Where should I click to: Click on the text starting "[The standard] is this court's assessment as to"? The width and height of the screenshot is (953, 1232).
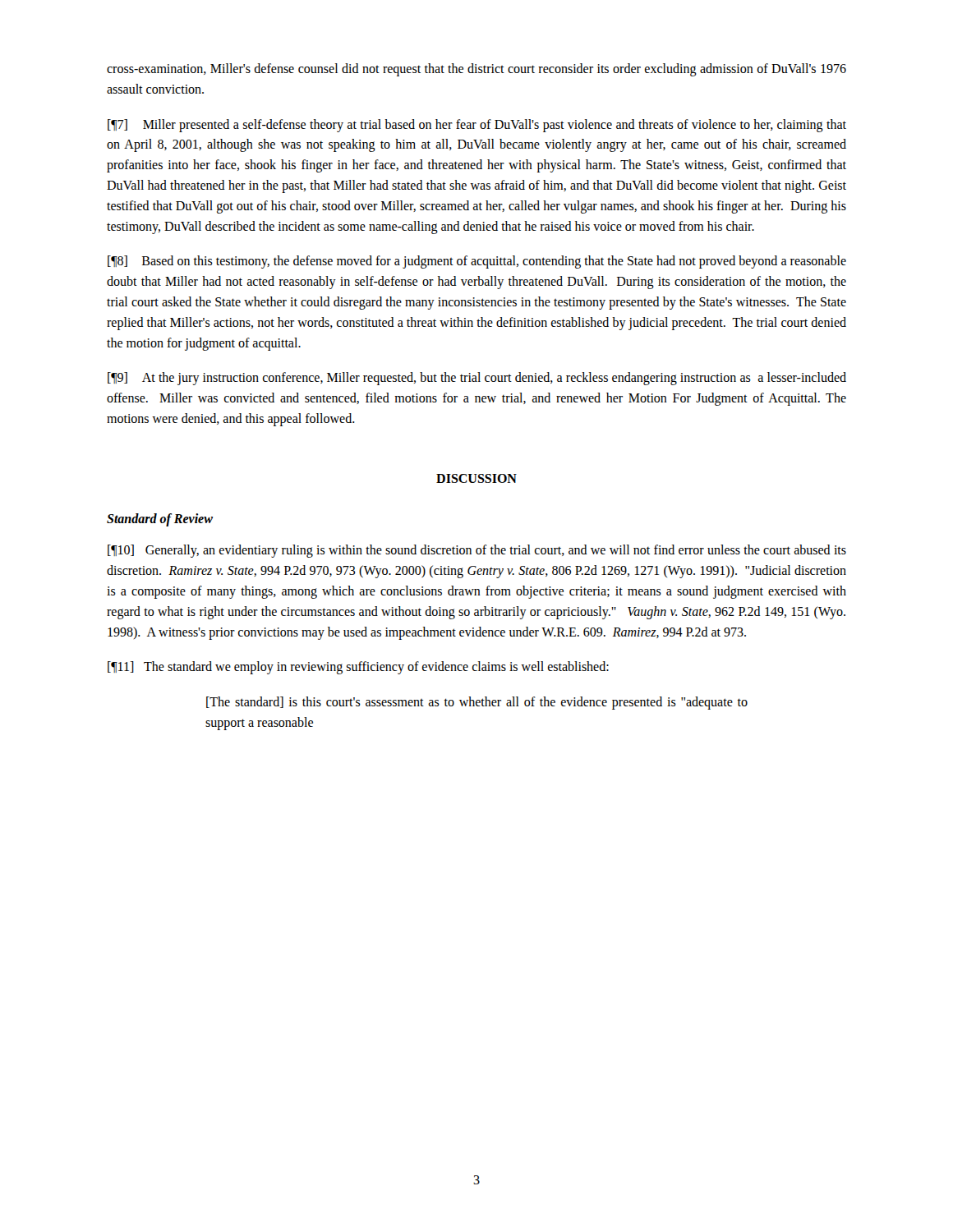476,712
